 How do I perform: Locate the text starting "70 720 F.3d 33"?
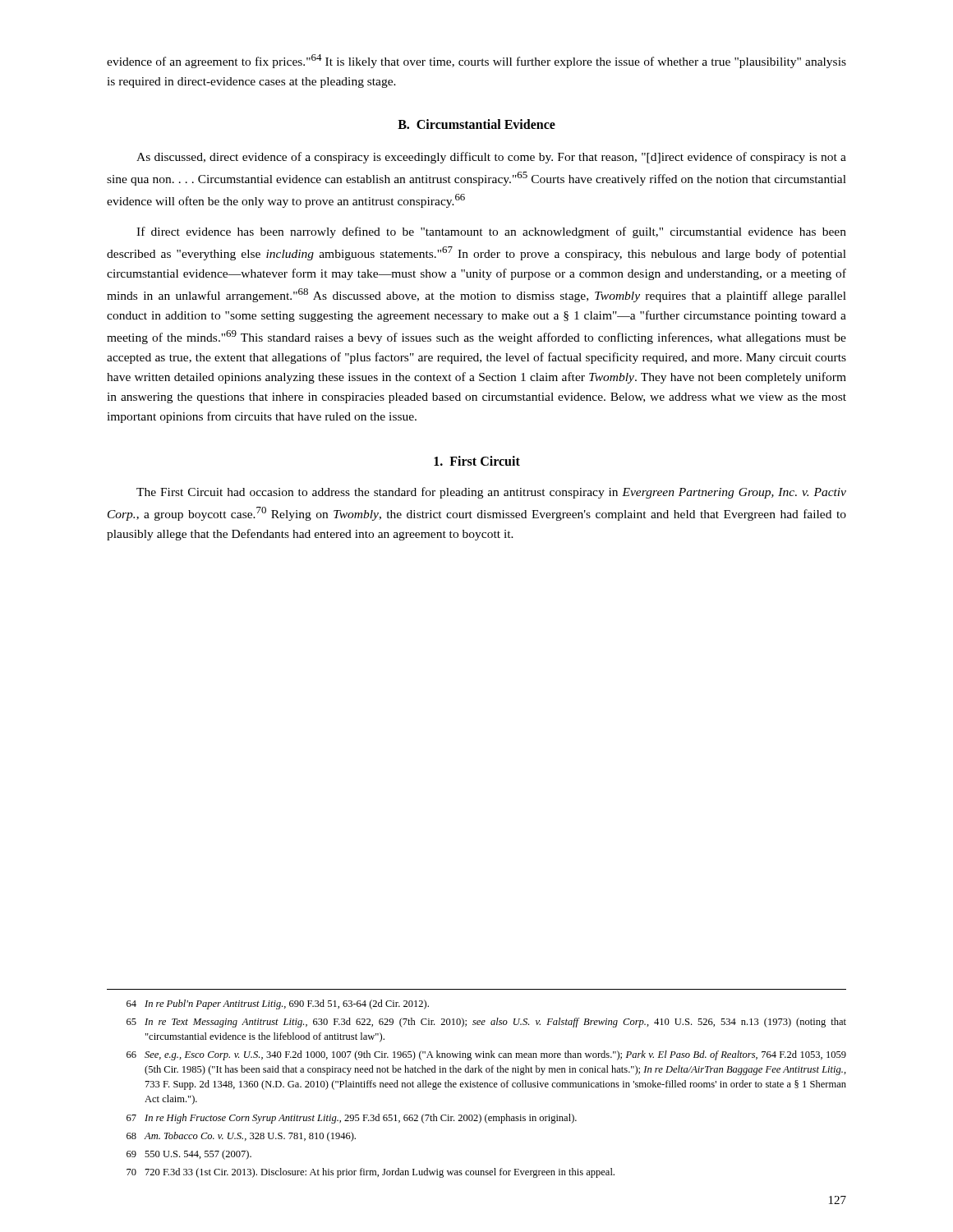tap(476, 1172)
